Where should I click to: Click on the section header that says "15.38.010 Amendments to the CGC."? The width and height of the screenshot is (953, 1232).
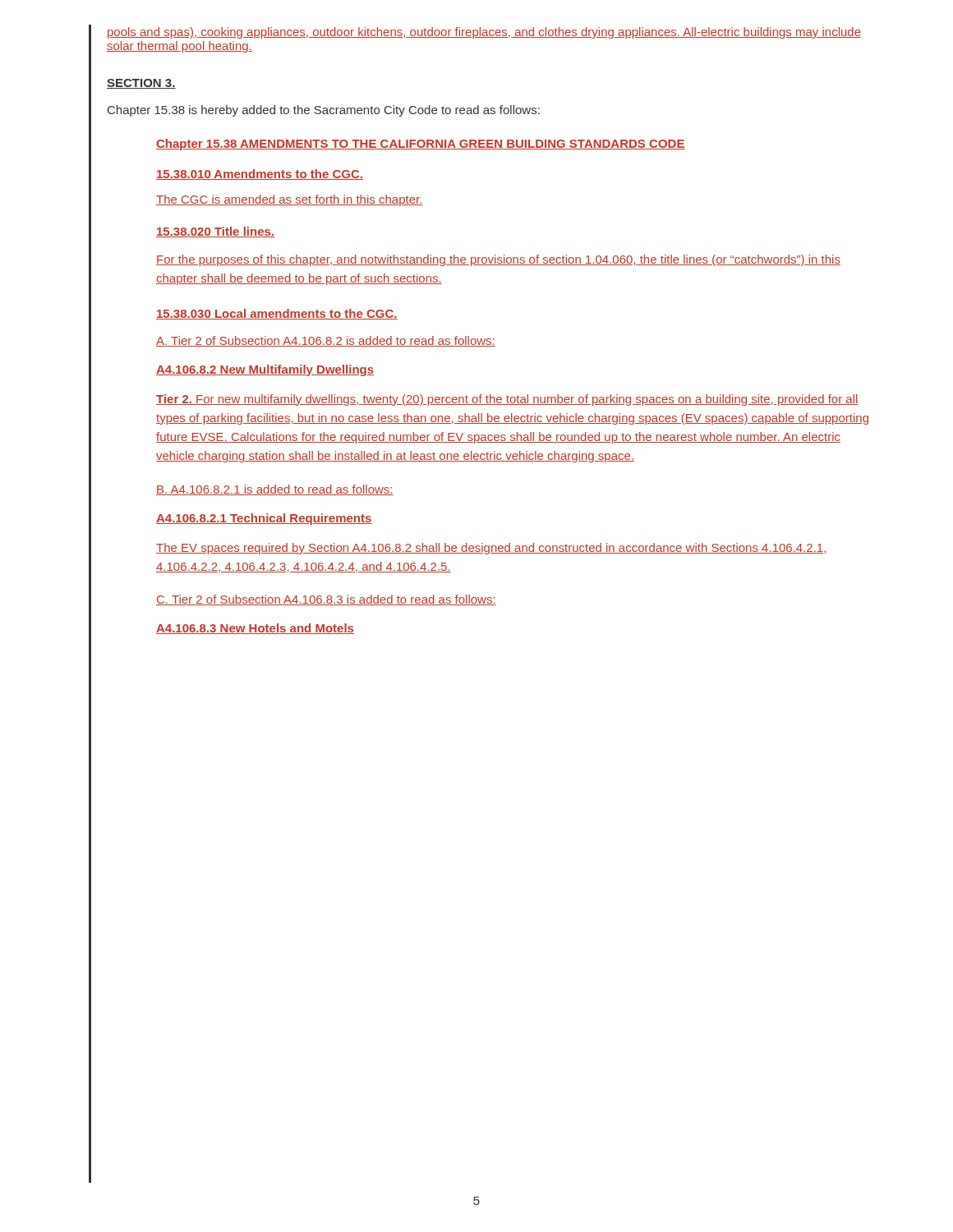pyautogui.click(x=260, y=174)
